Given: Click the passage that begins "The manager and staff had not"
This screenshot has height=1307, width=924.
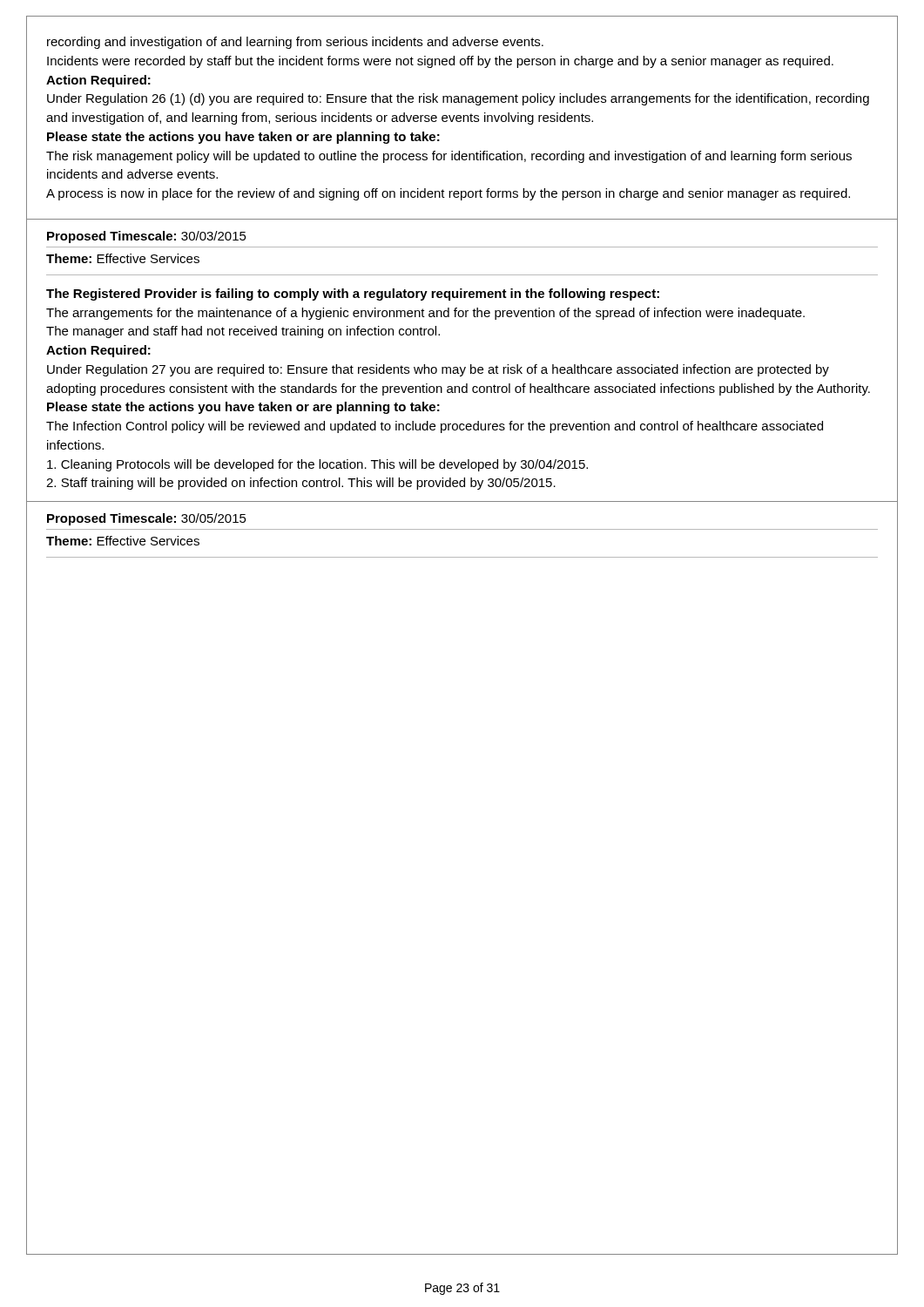Looking at the screenshot, I should point(243,332).
